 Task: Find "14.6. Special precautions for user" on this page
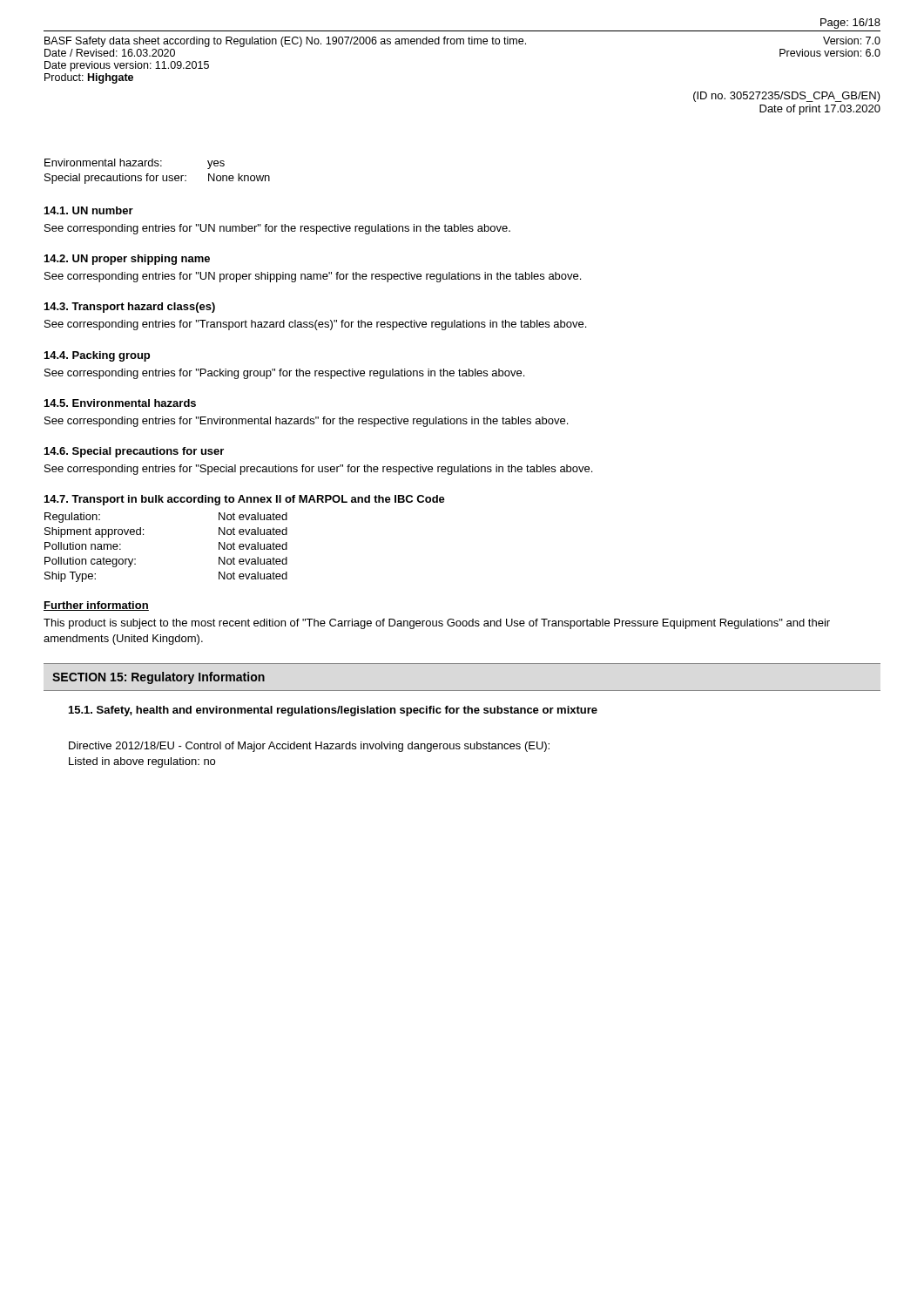134,451
